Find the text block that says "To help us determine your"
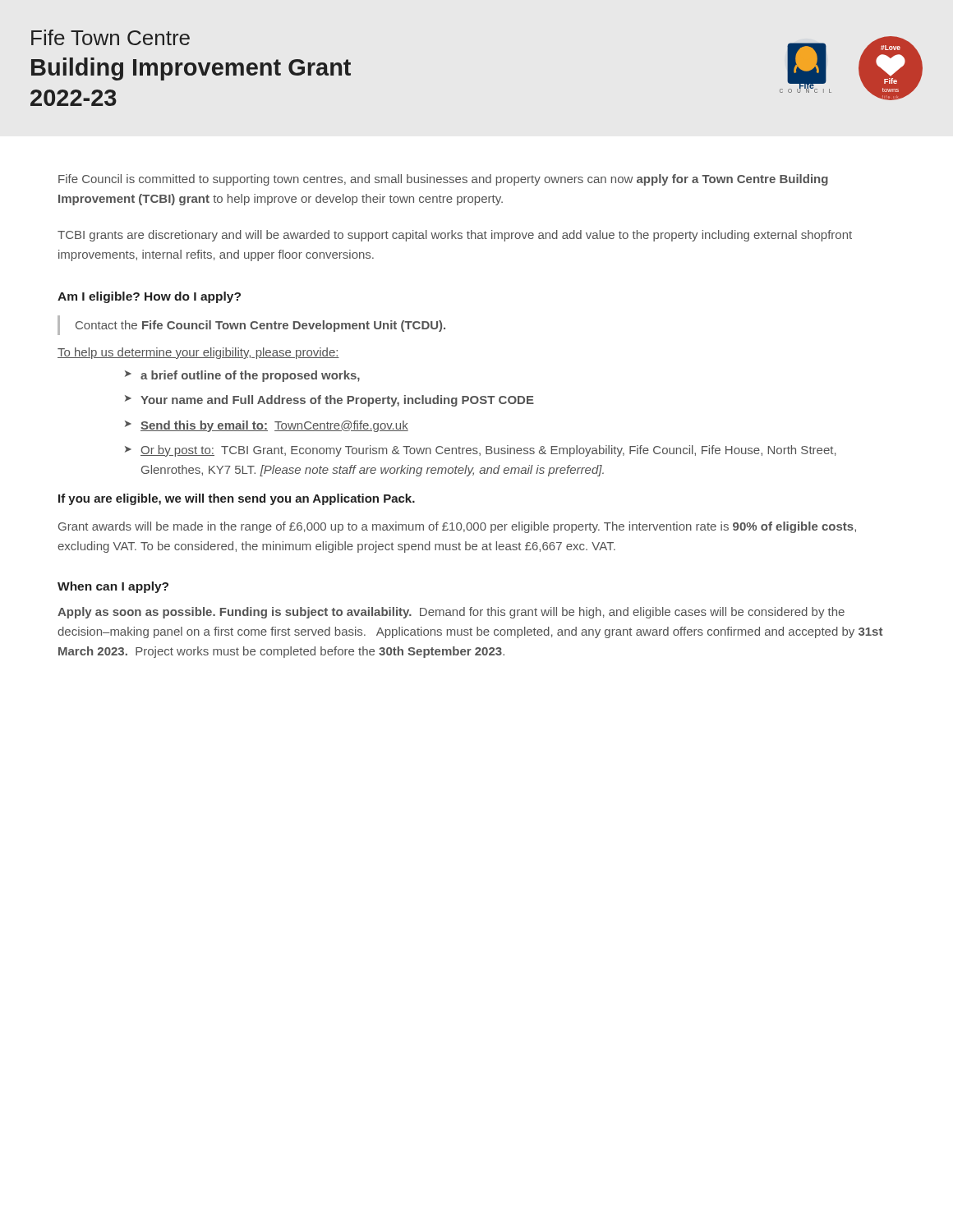 (198, 352)
